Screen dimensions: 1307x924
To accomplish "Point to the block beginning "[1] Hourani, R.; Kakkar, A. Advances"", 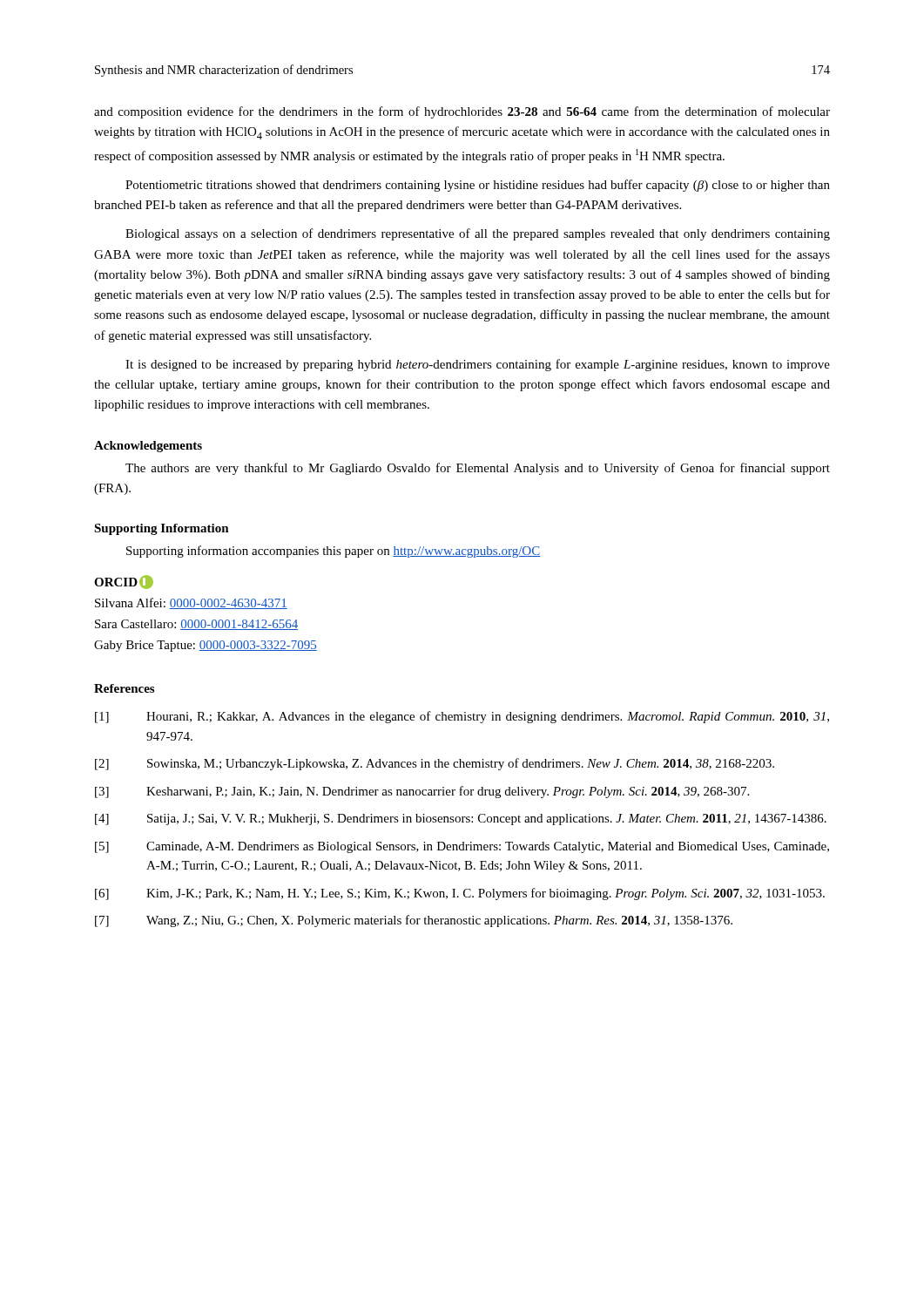I will (462, 729).
